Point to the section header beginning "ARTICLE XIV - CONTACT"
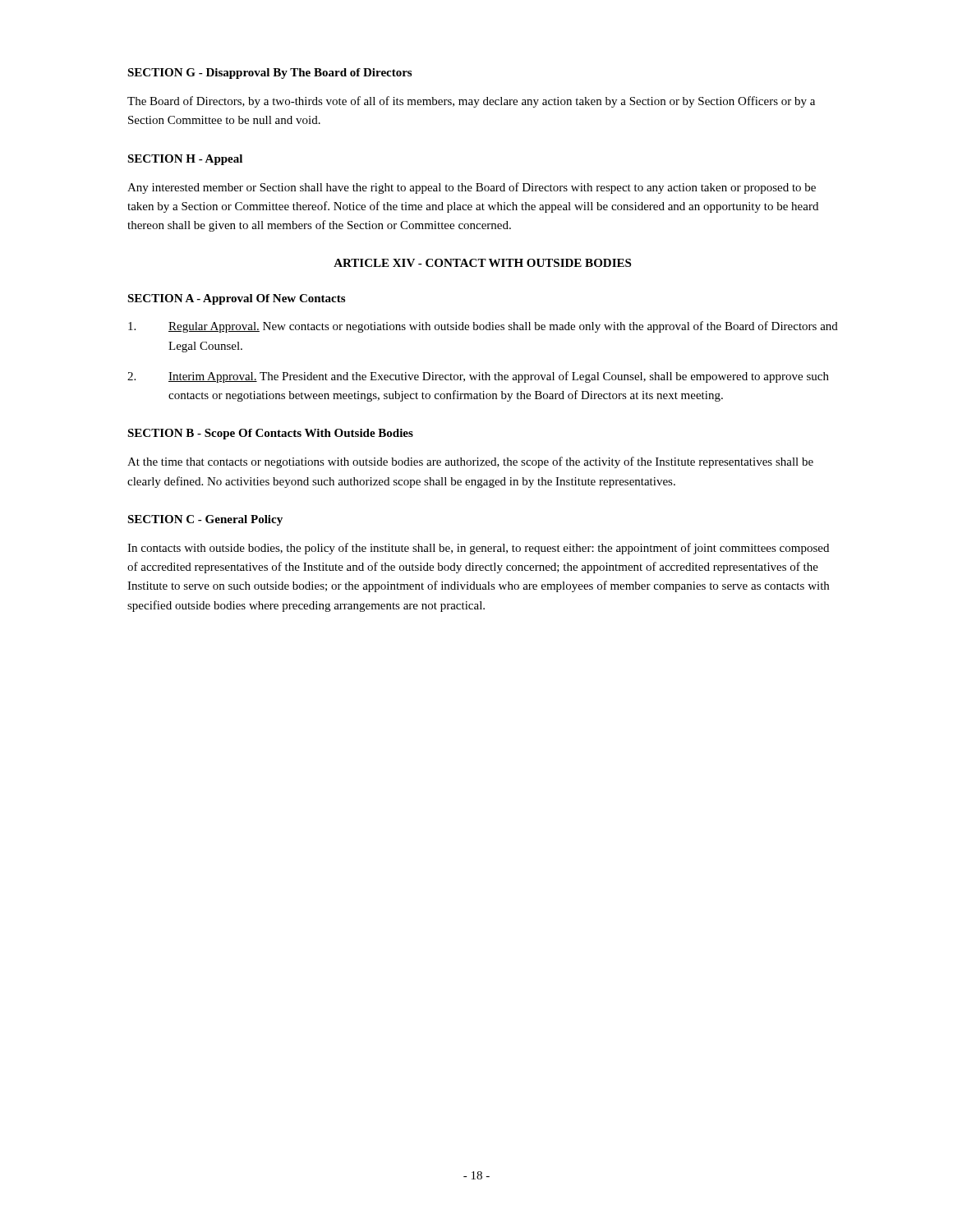 [483, 263]
